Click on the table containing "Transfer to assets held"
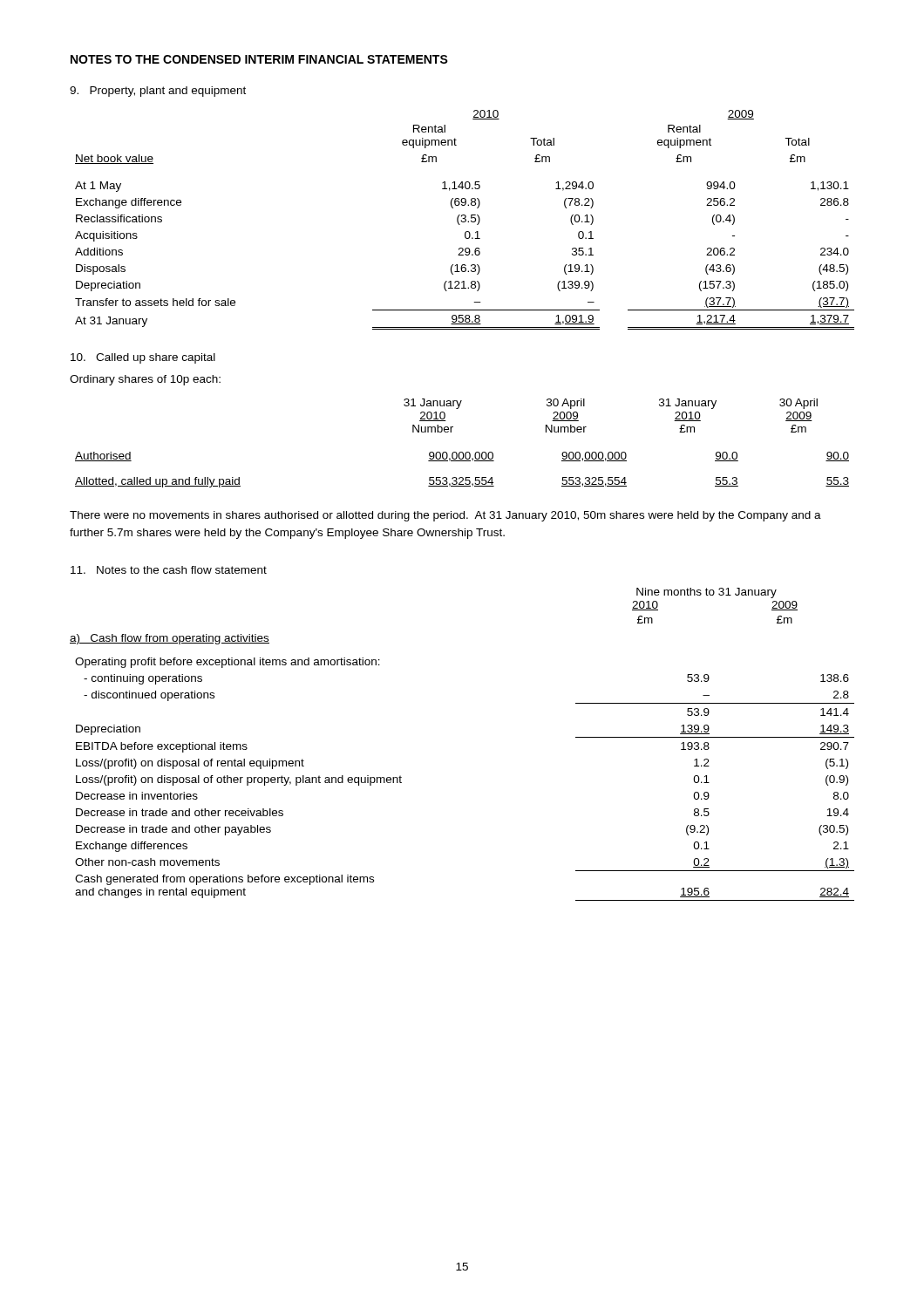Viewport: 924px width, 1308px height. 462,218
